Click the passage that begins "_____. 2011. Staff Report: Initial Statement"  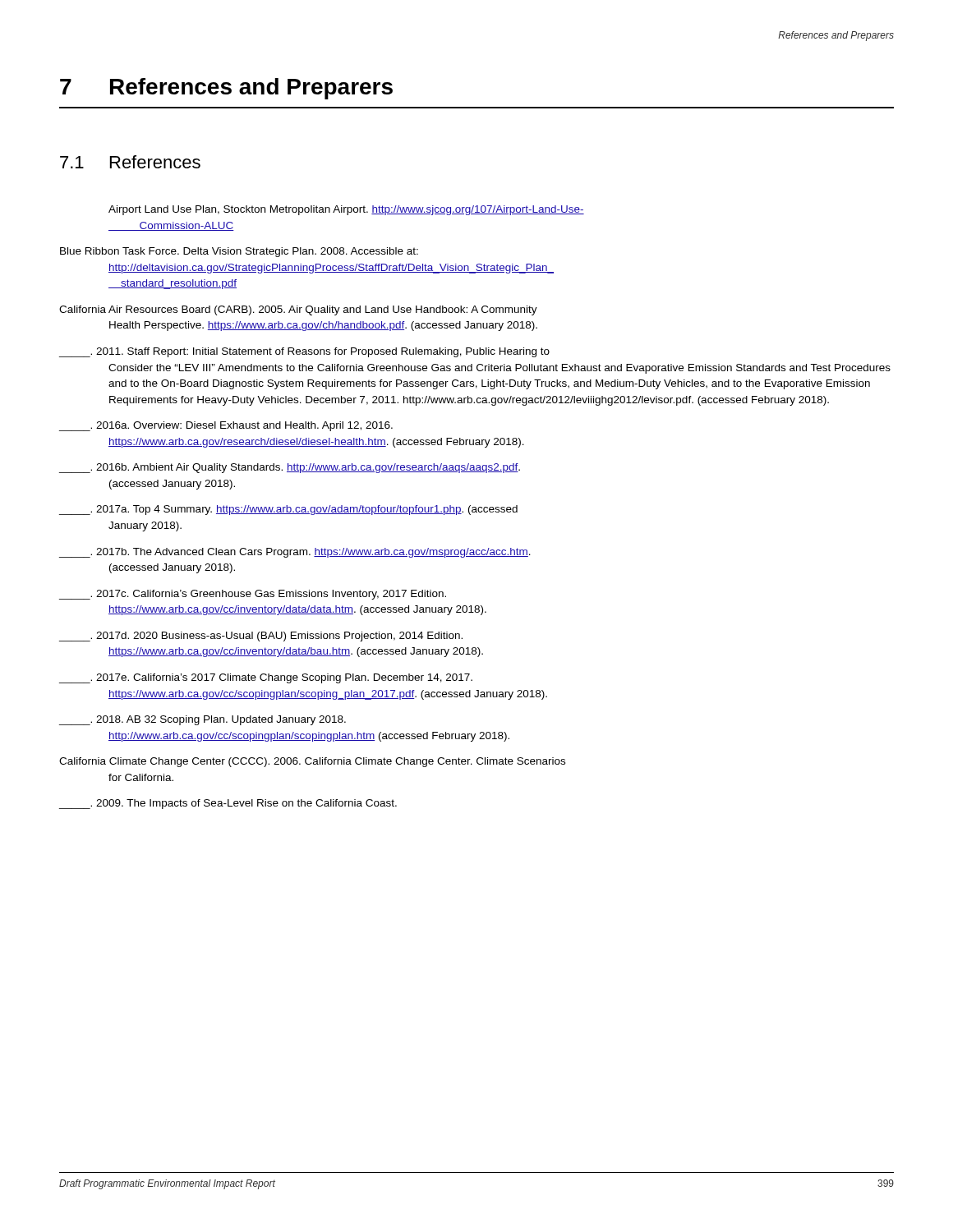476,375
